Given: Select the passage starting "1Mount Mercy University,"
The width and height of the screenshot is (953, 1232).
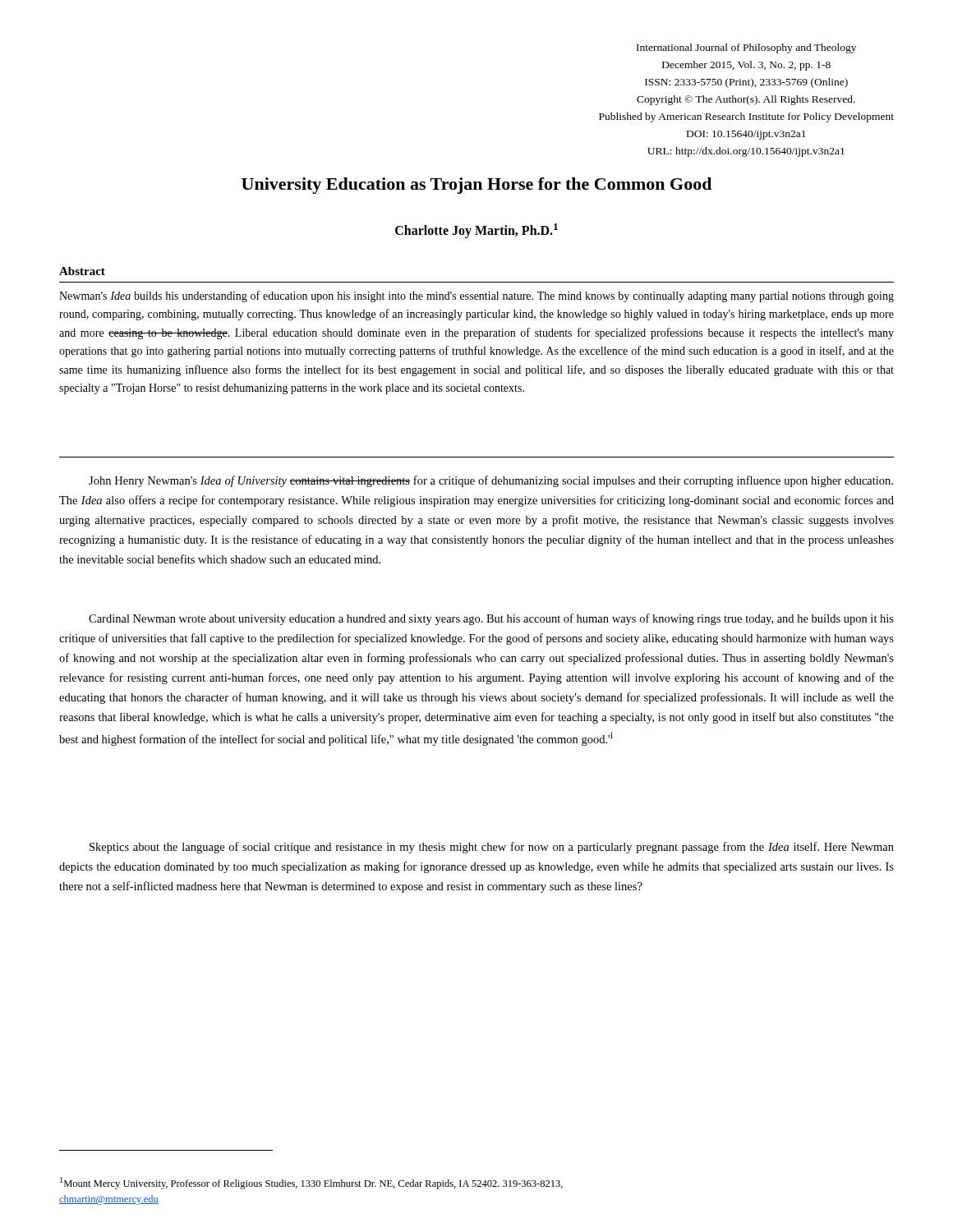Looking at the screenshot, I should [311, 1190].
